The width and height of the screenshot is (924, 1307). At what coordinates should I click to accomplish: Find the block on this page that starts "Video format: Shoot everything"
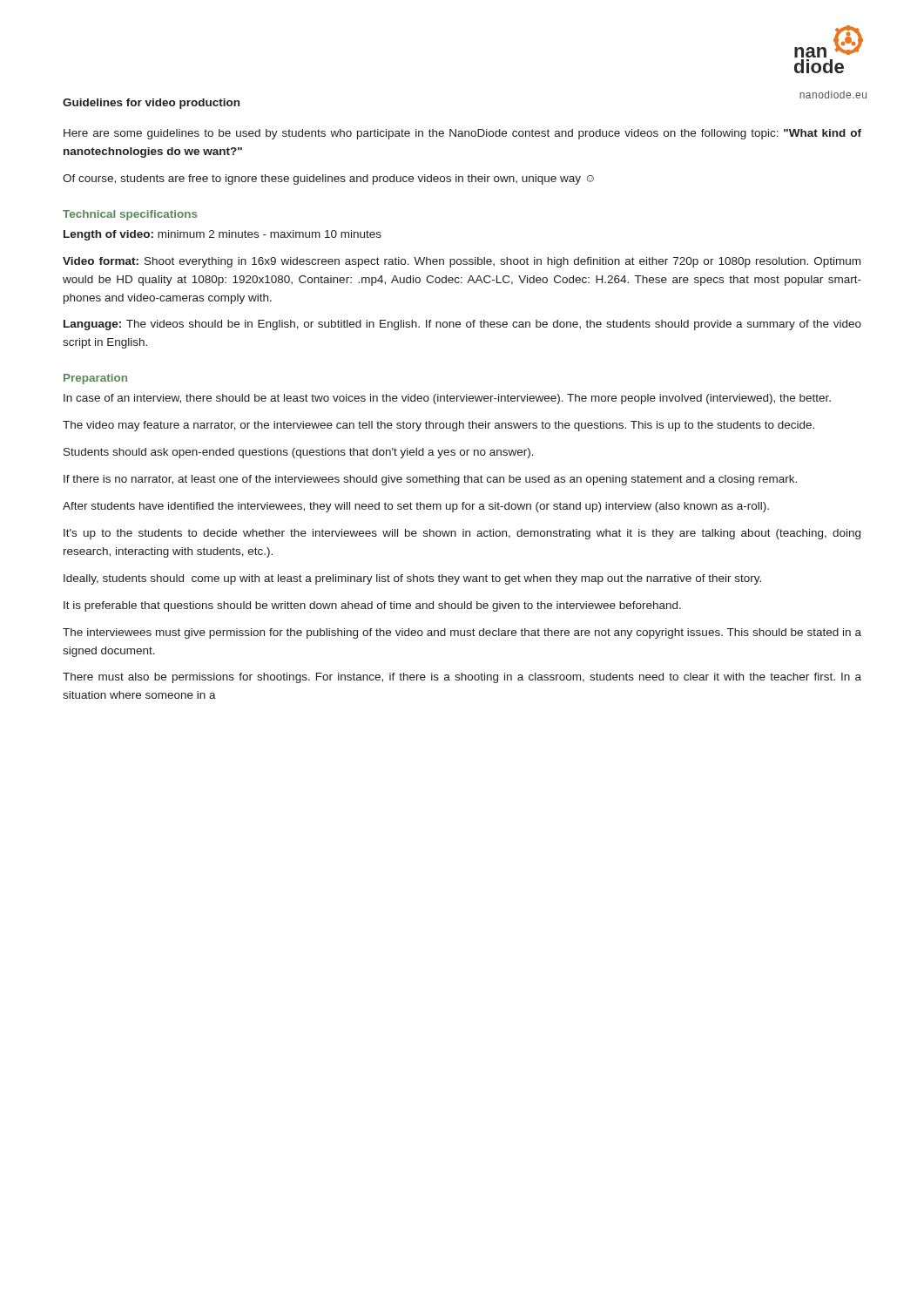pos(462,279)
